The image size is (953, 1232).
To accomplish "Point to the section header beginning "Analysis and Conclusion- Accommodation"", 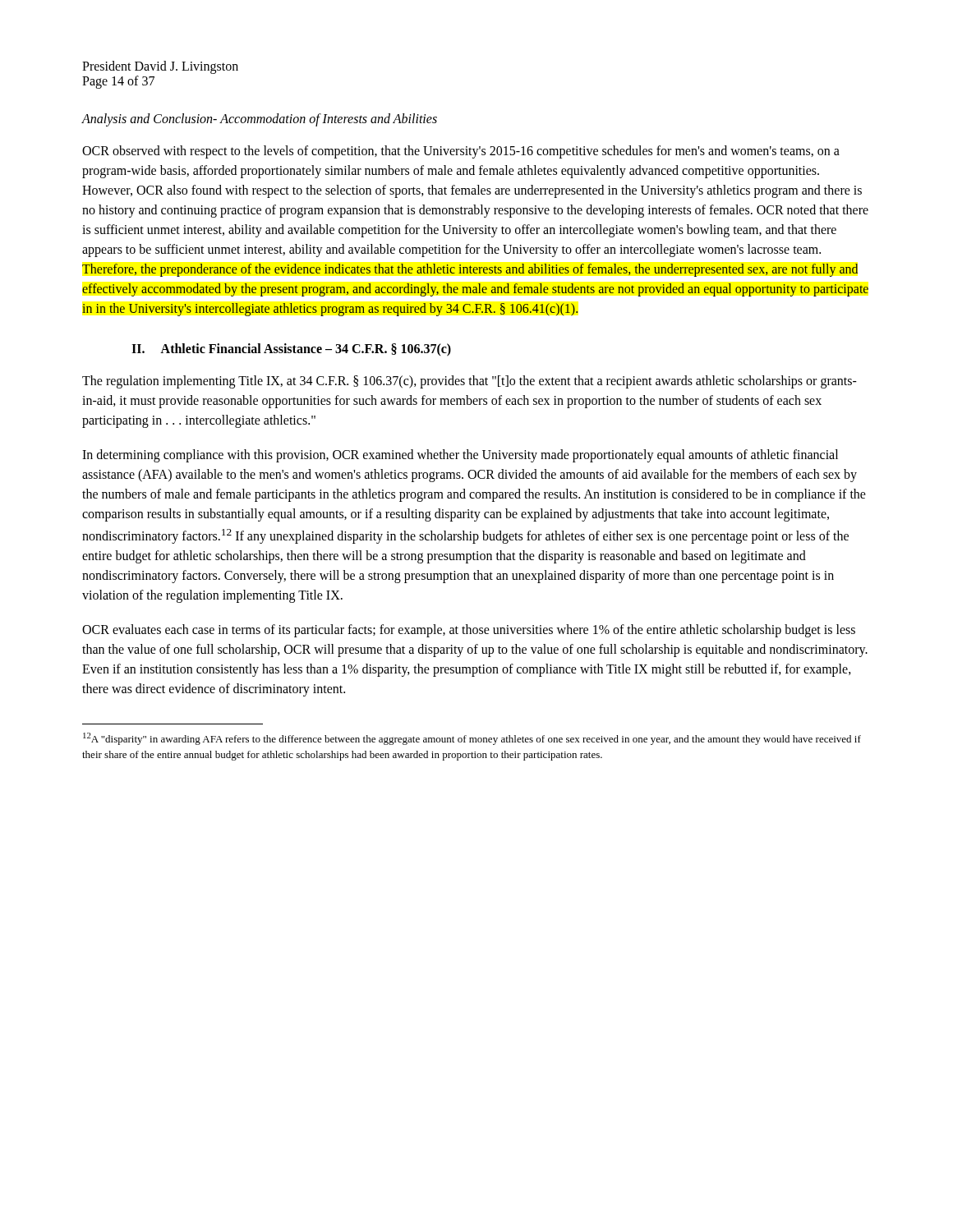I will [260, 119].
